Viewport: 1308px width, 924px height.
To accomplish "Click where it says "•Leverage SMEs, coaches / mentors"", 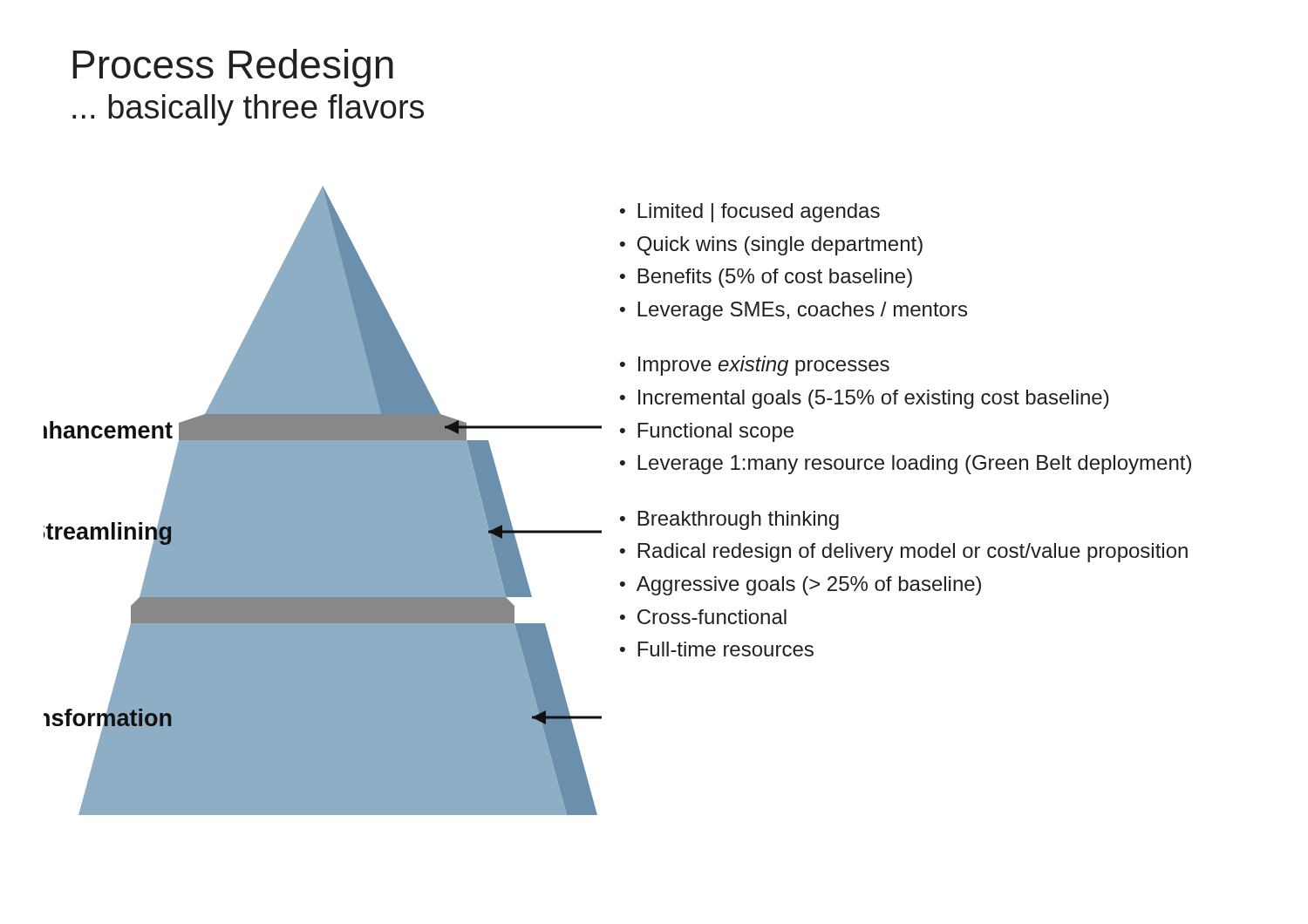I will (x=942, y=309).
